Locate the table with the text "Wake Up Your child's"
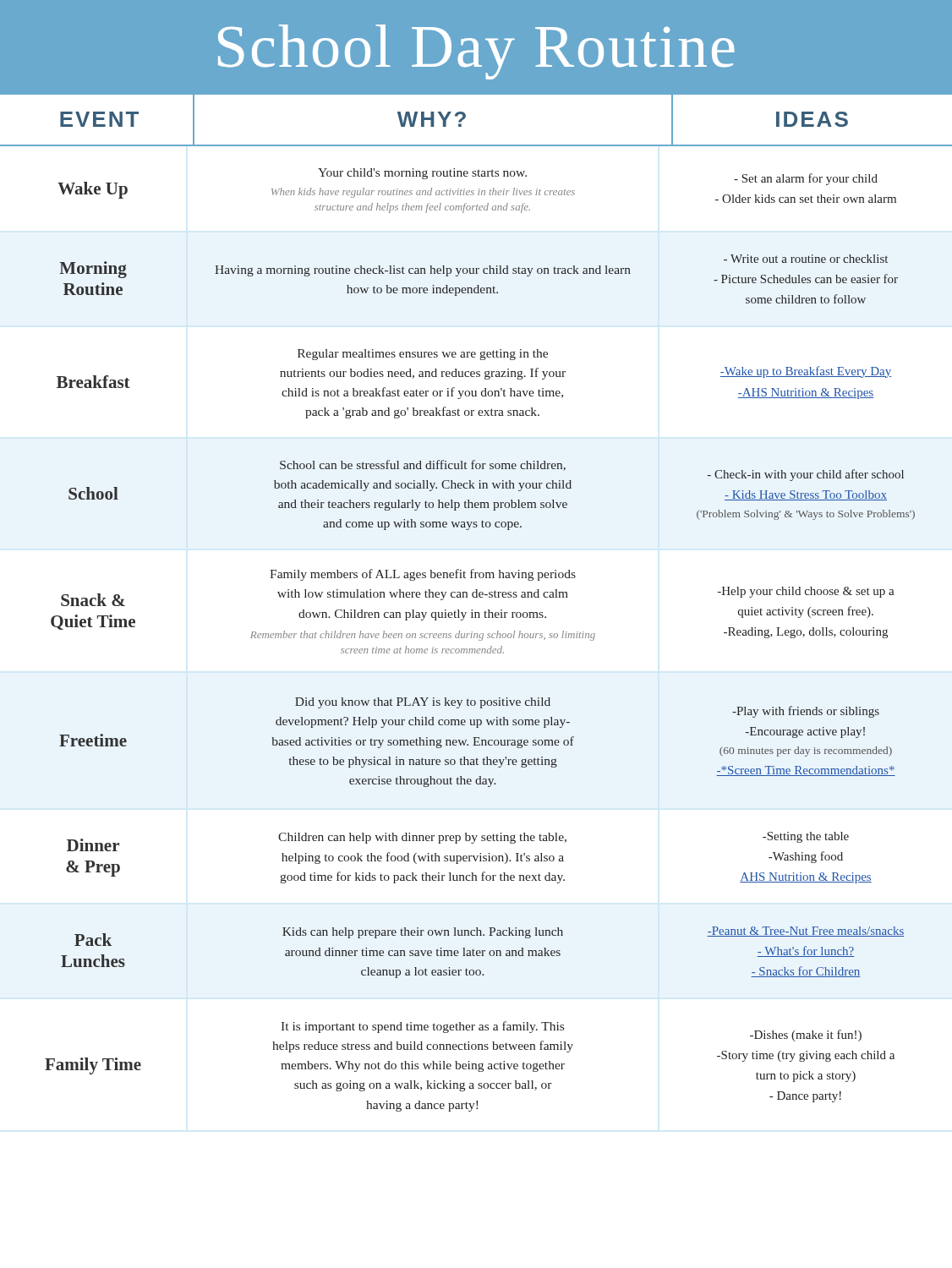This screenshot has height=1268, width=952. 476,639
